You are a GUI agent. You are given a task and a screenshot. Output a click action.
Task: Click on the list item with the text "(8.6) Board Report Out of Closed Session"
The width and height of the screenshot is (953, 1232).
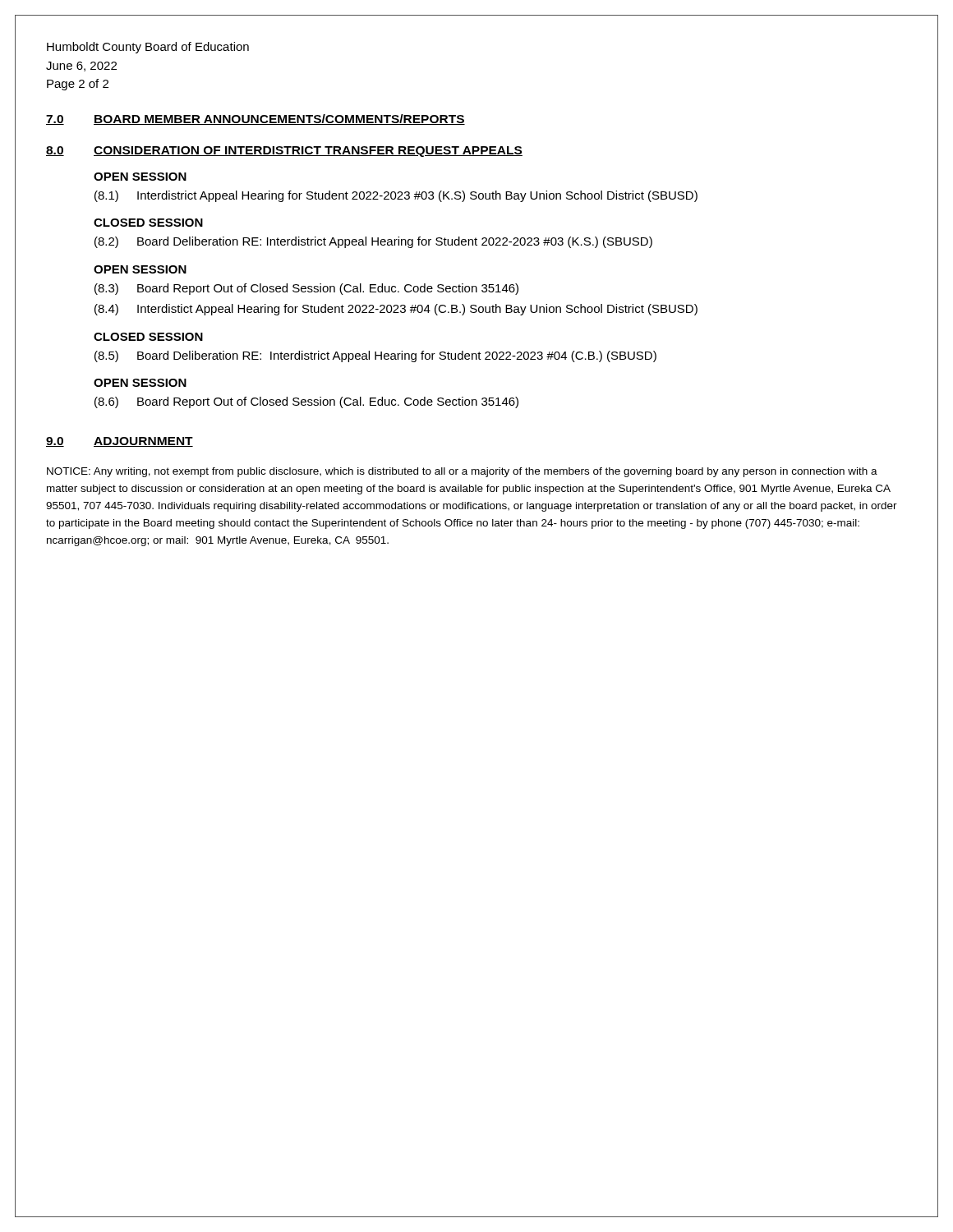pyautogui.click(x=500, y=402)
